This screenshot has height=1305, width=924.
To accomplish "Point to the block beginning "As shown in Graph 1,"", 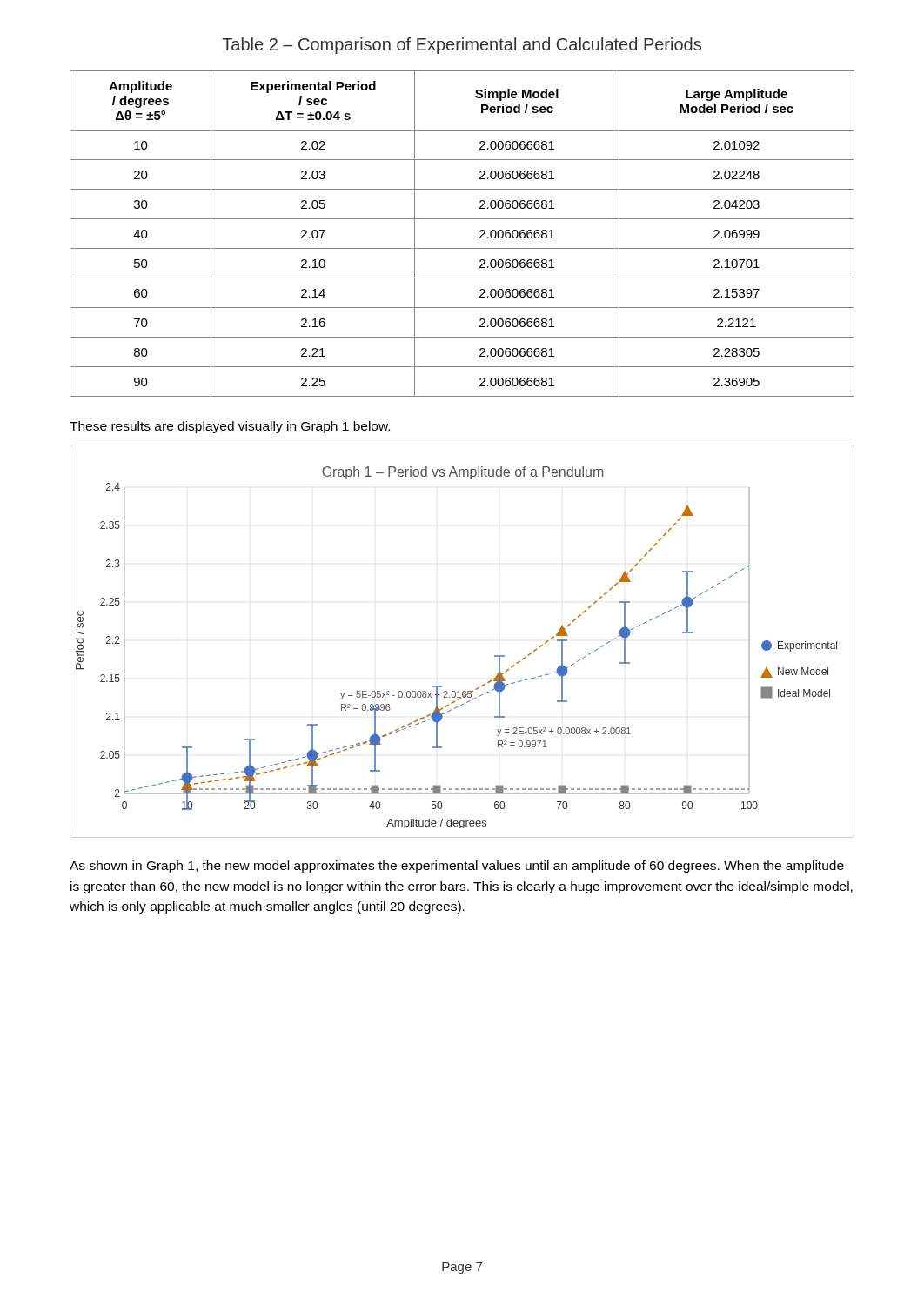I will (461, 886).
